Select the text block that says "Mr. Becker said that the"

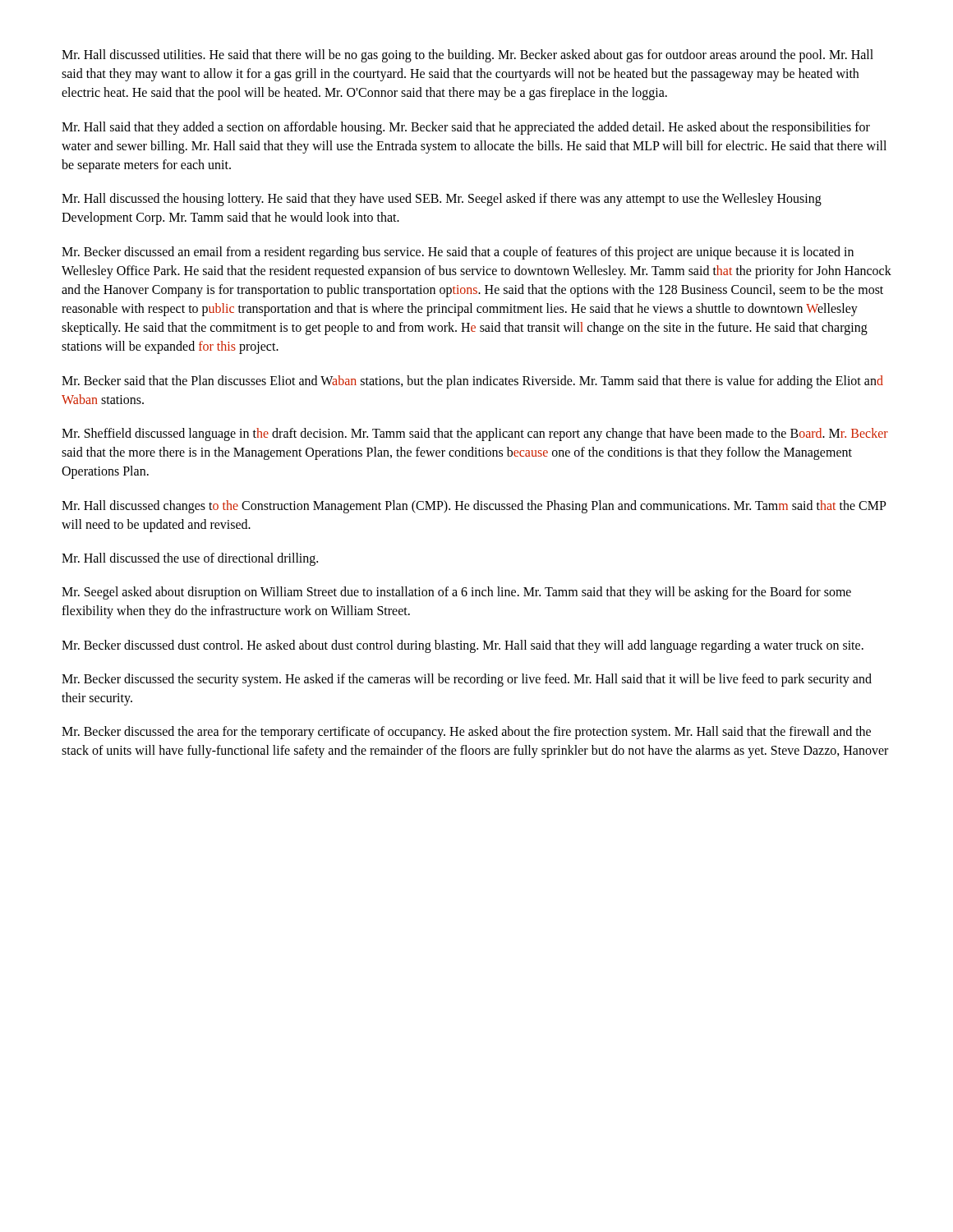point(472,390)
